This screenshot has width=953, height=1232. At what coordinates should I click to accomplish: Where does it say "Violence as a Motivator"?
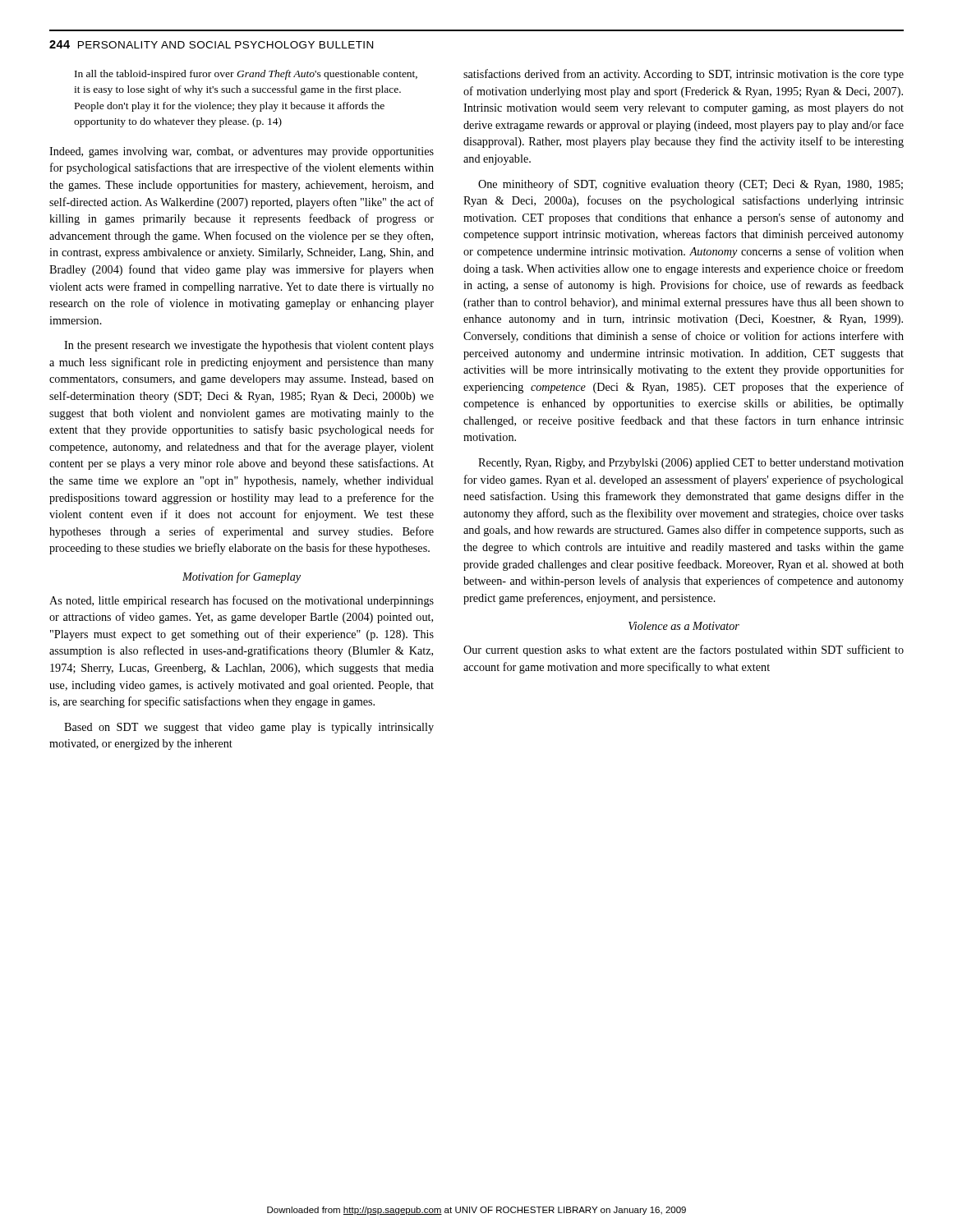point(684,626)
